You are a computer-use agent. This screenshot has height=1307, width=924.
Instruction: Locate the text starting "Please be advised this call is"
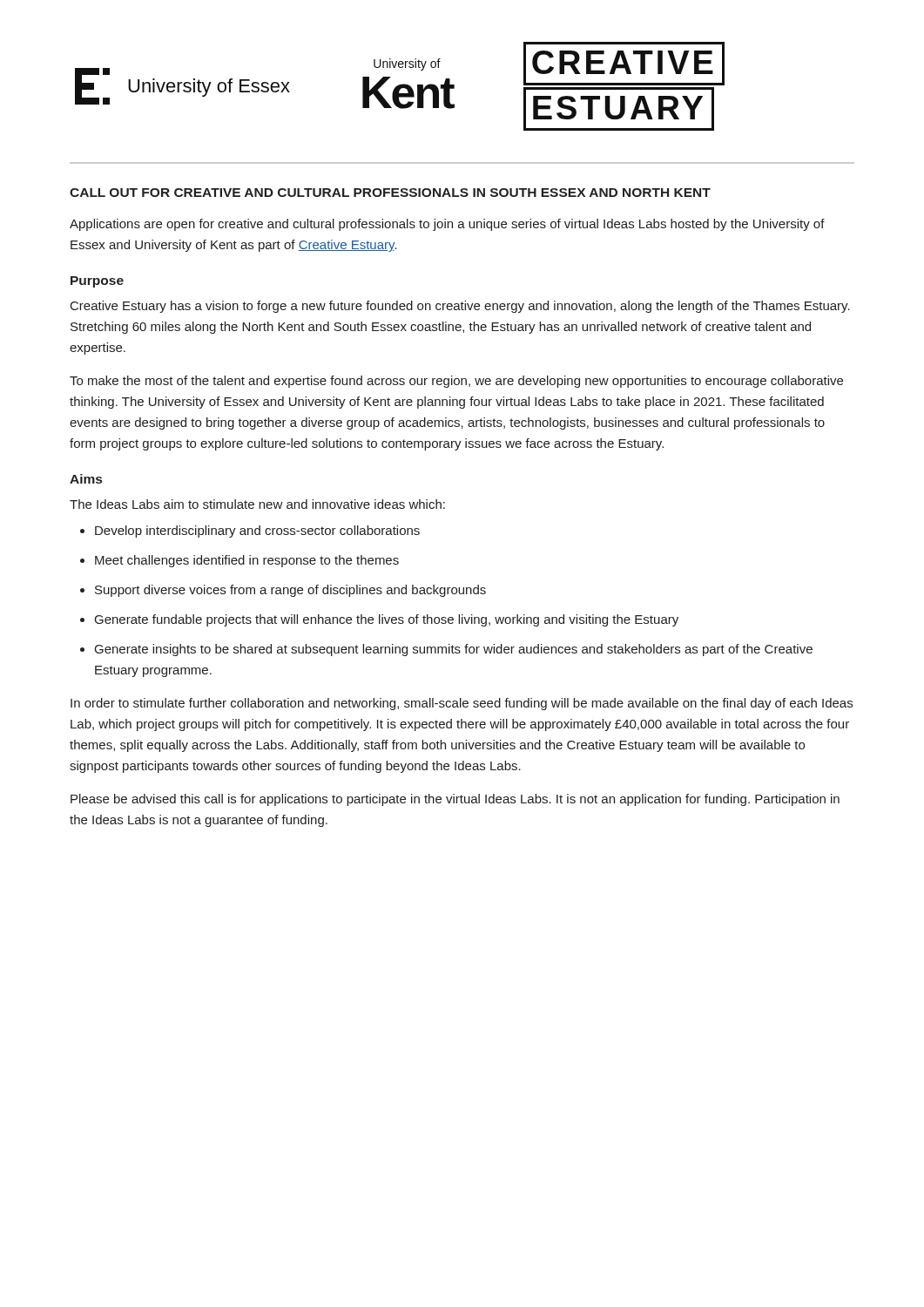click(x=455, y=809)
